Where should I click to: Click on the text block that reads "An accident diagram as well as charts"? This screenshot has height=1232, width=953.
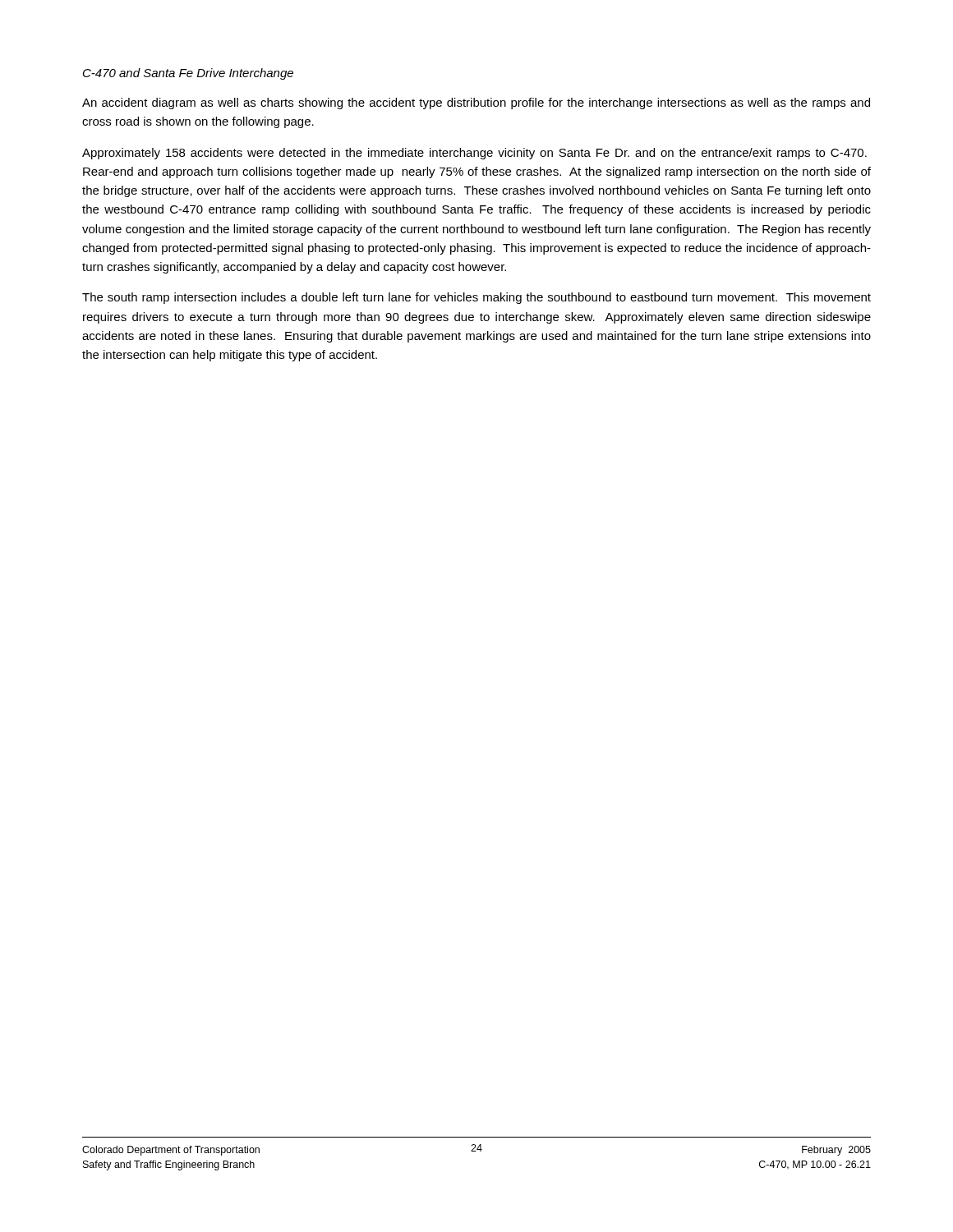[476, 112]
